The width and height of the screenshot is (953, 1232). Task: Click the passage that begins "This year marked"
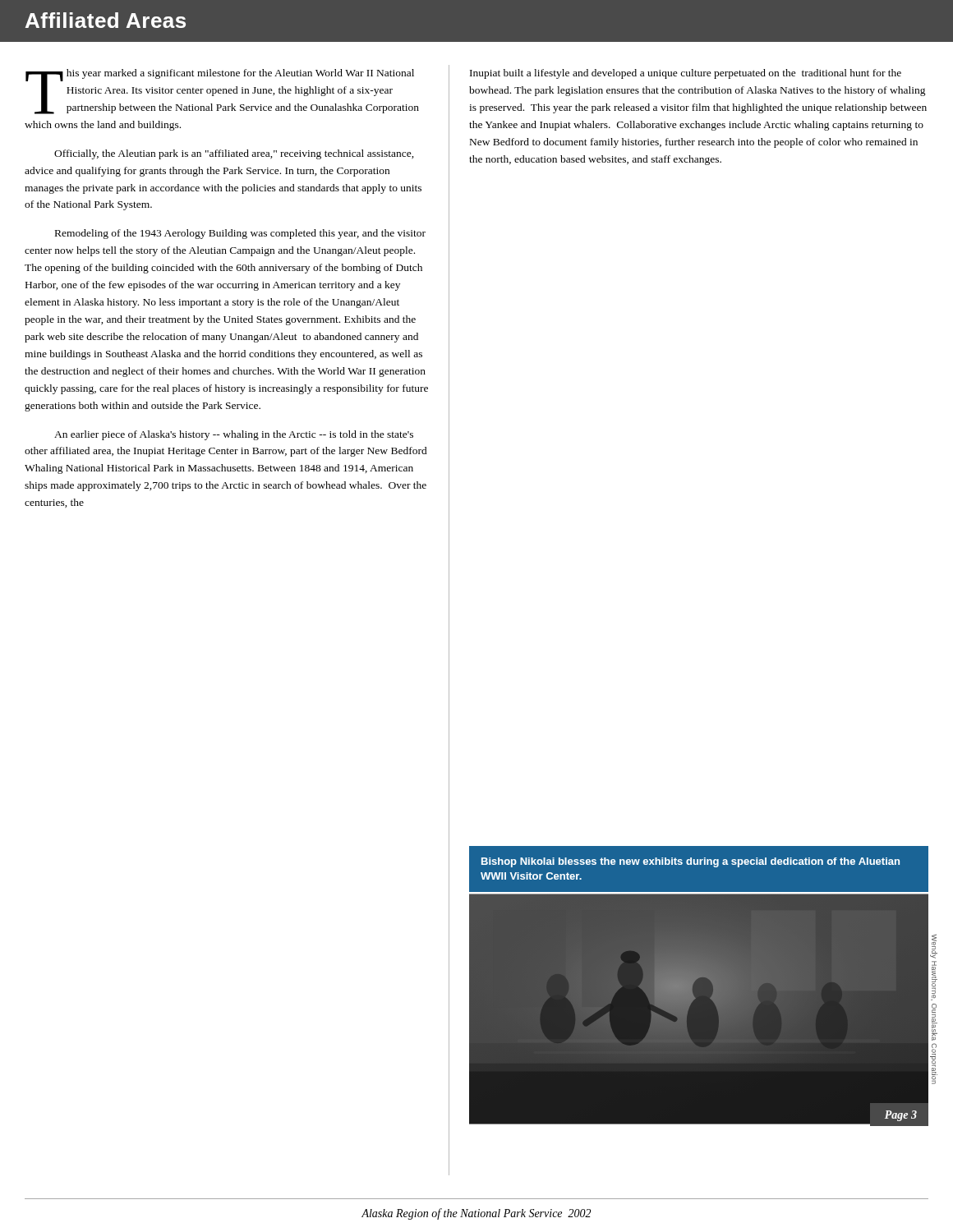point(222,98)
